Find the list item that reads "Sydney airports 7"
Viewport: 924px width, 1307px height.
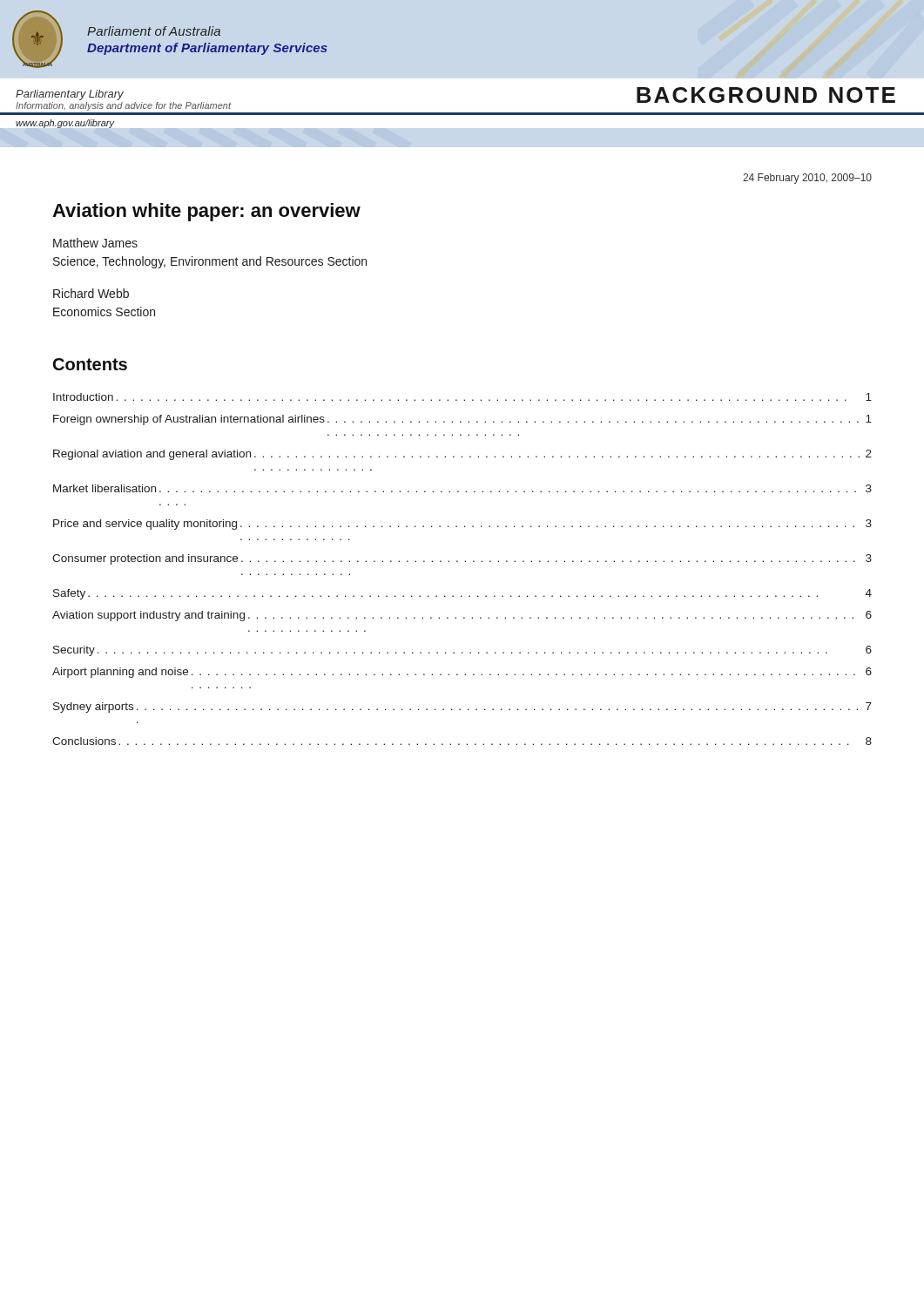point(462,713)
